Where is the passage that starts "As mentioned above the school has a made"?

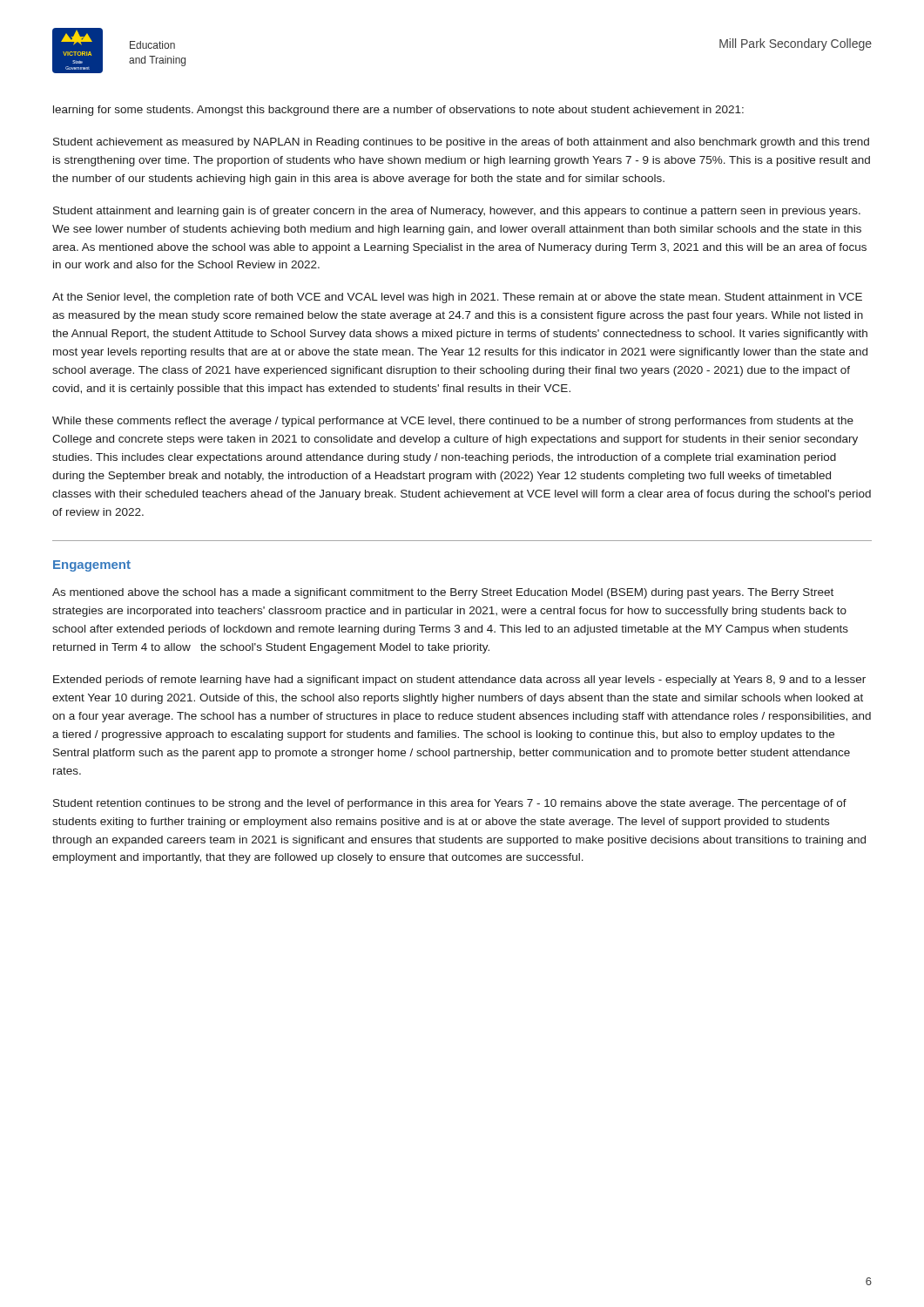pyautogui.click(x=450, y=620)
